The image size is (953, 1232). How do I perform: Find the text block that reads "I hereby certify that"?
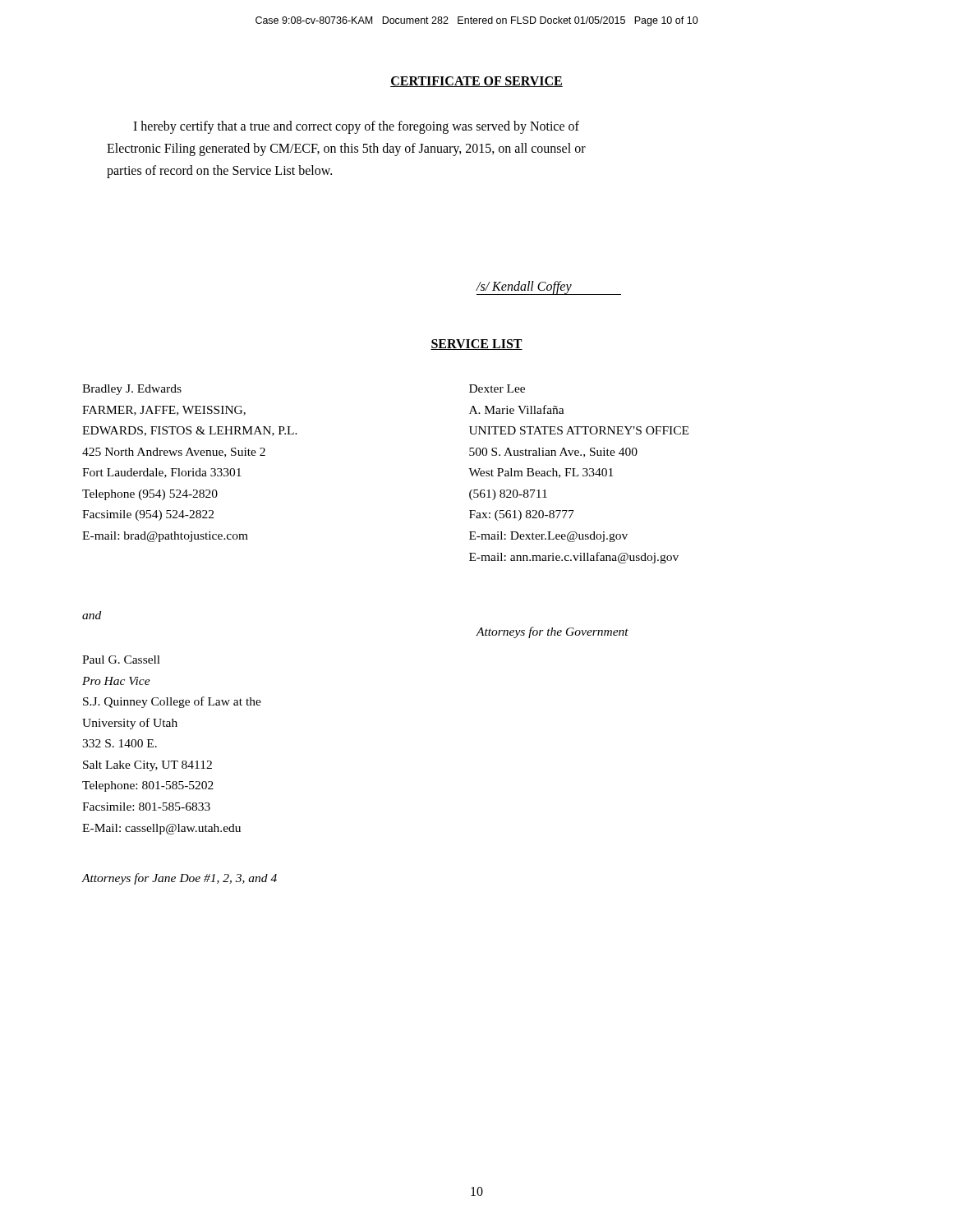(x=346, y=148)
